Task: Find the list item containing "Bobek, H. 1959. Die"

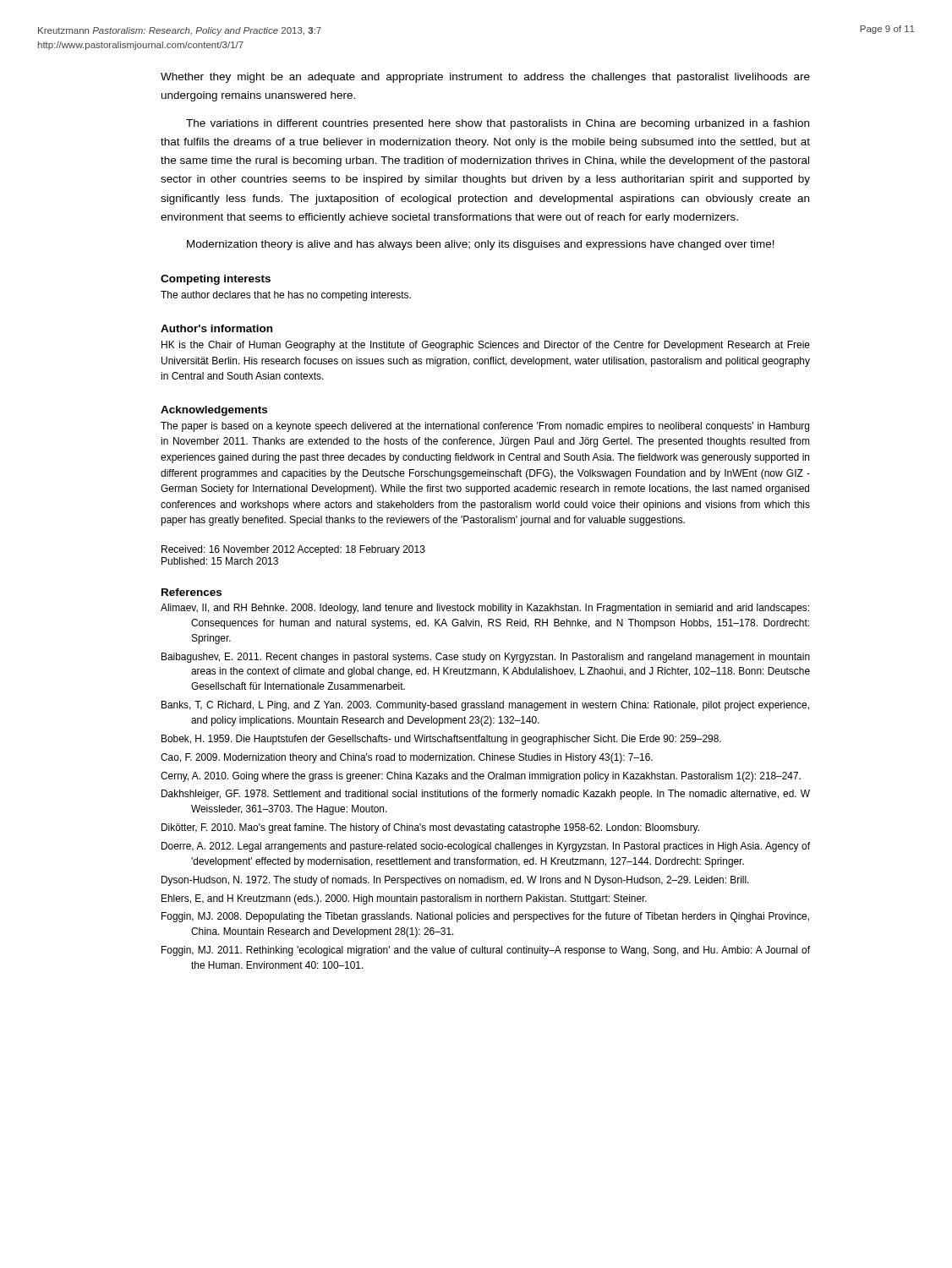Action: (x=441, y=739)
